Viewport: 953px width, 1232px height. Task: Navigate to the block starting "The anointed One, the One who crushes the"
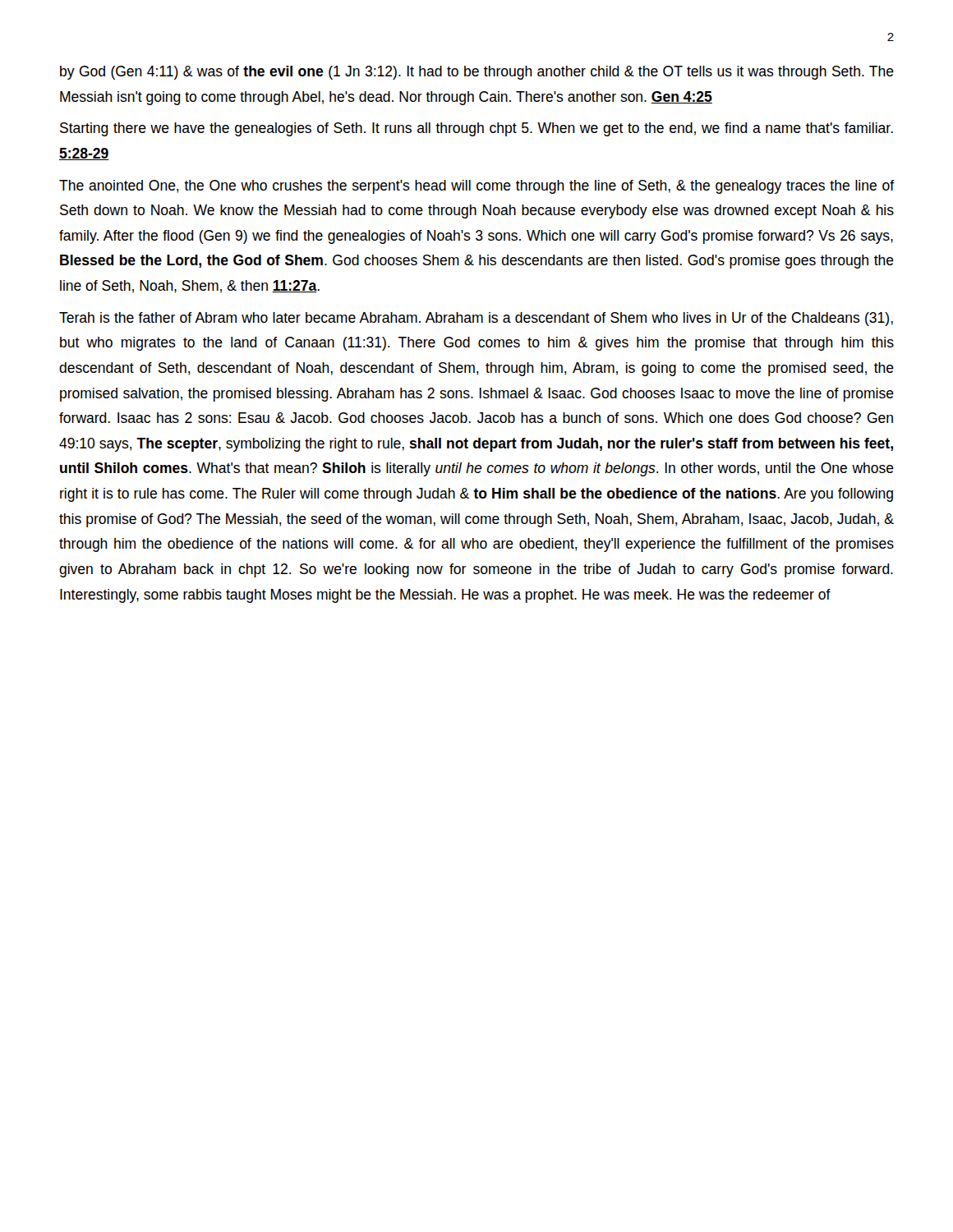[x=476, y=236]
